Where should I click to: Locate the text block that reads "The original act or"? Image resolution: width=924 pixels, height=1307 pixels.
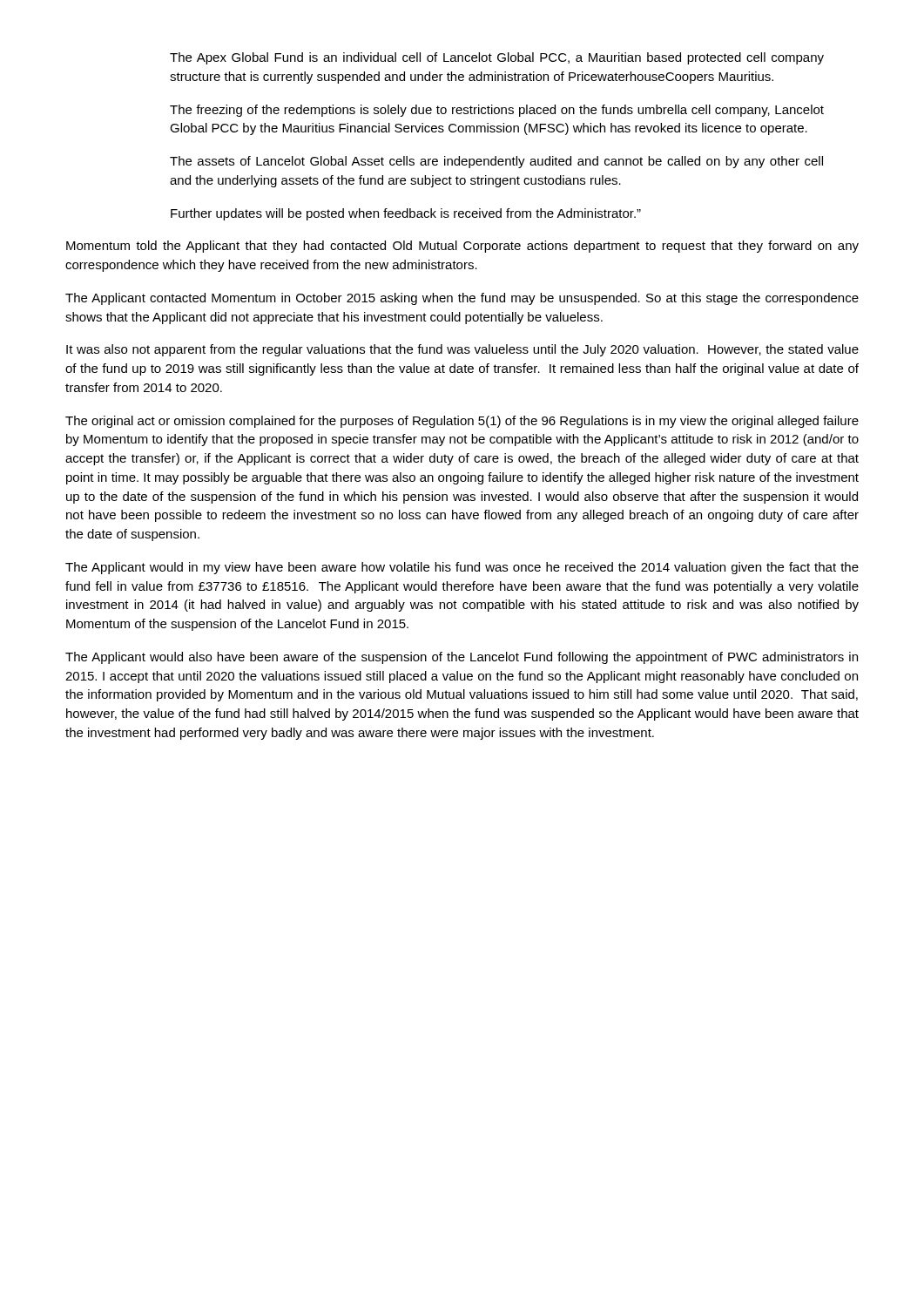tap(462, 477)
